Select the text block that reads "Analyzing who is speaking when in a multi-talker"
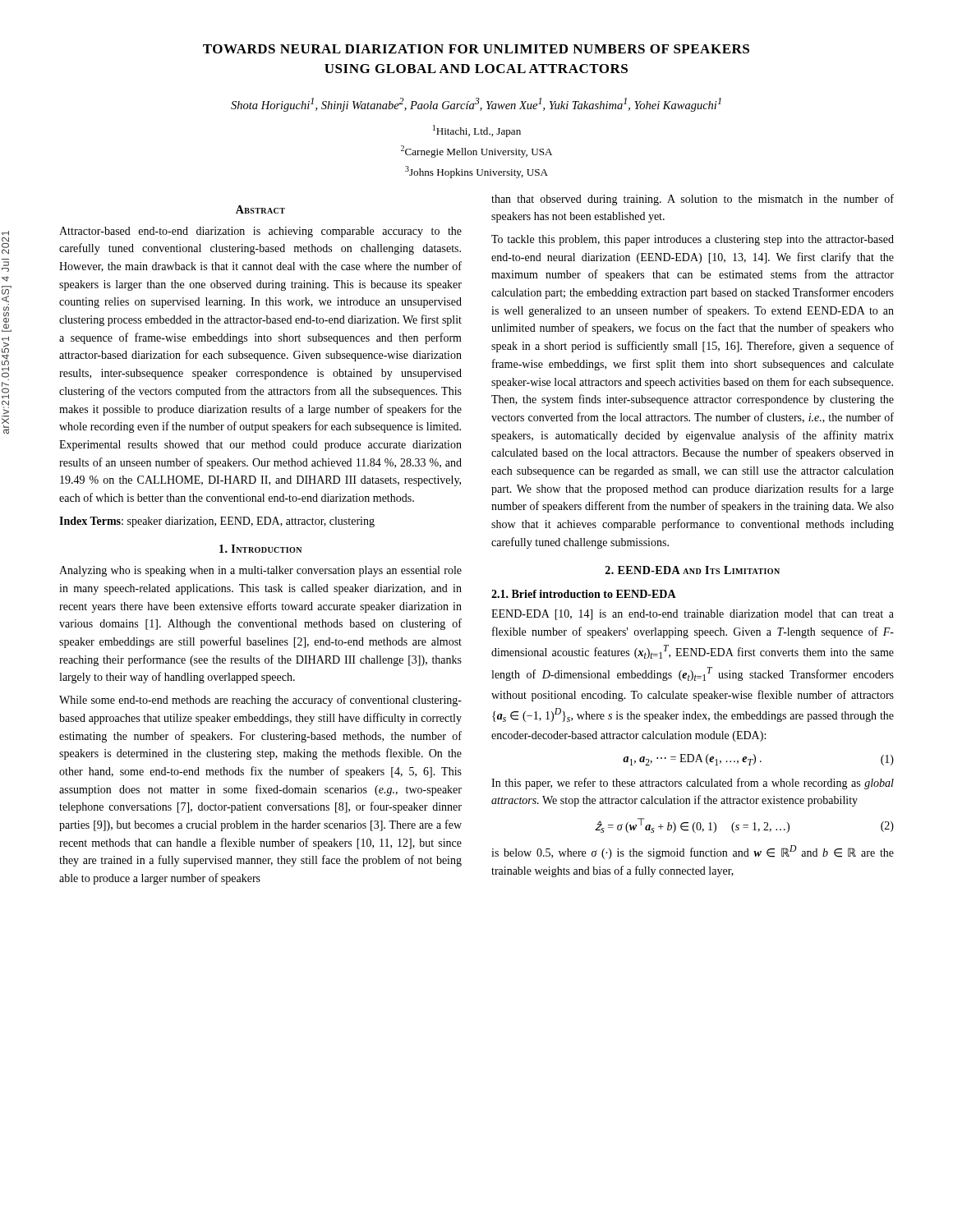953x1232 pixels. click(x=260, y=624)
